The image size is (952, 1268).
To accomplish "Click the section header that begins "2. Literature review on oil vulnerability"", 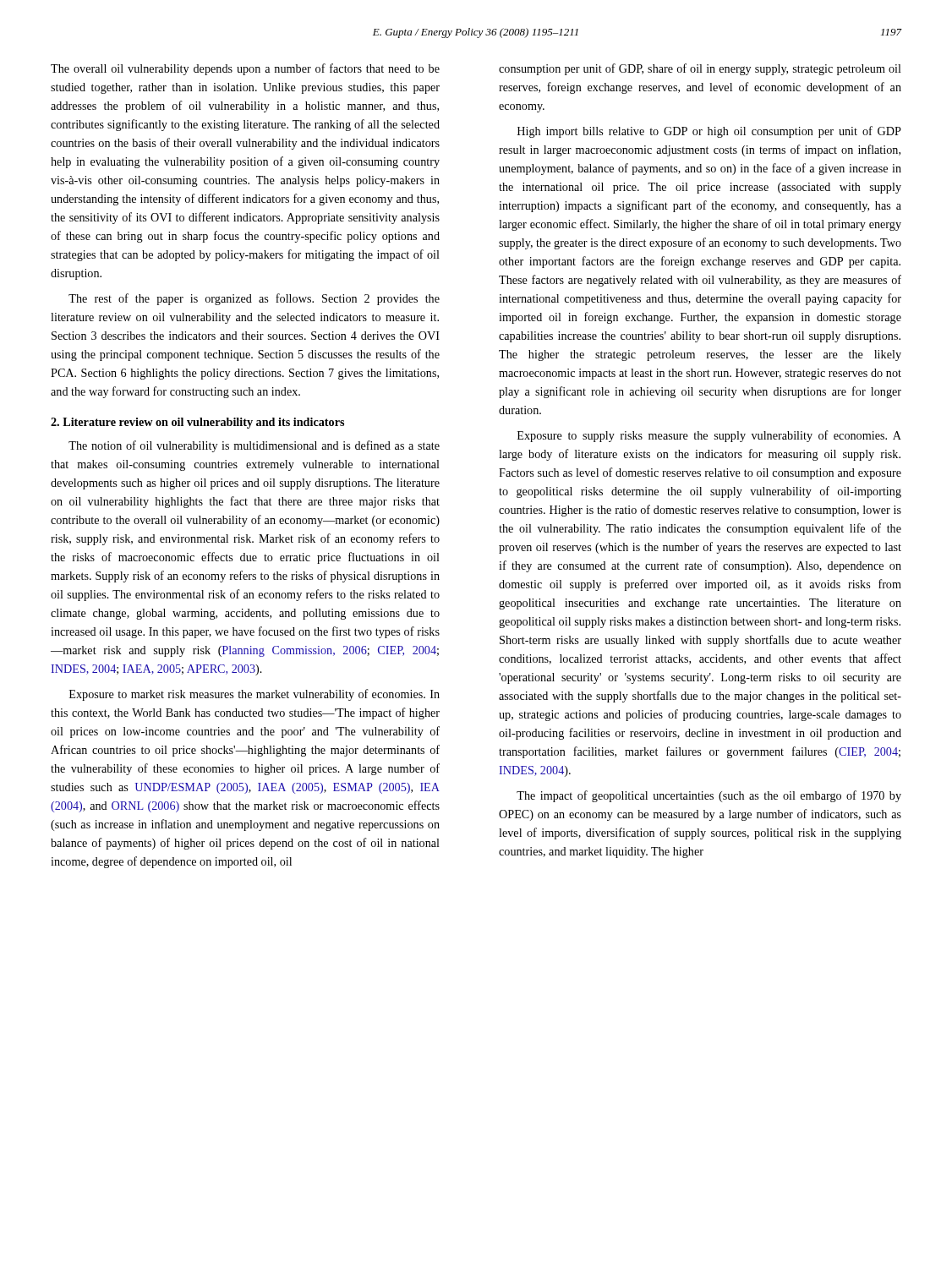I will click(x=198, y=422).
